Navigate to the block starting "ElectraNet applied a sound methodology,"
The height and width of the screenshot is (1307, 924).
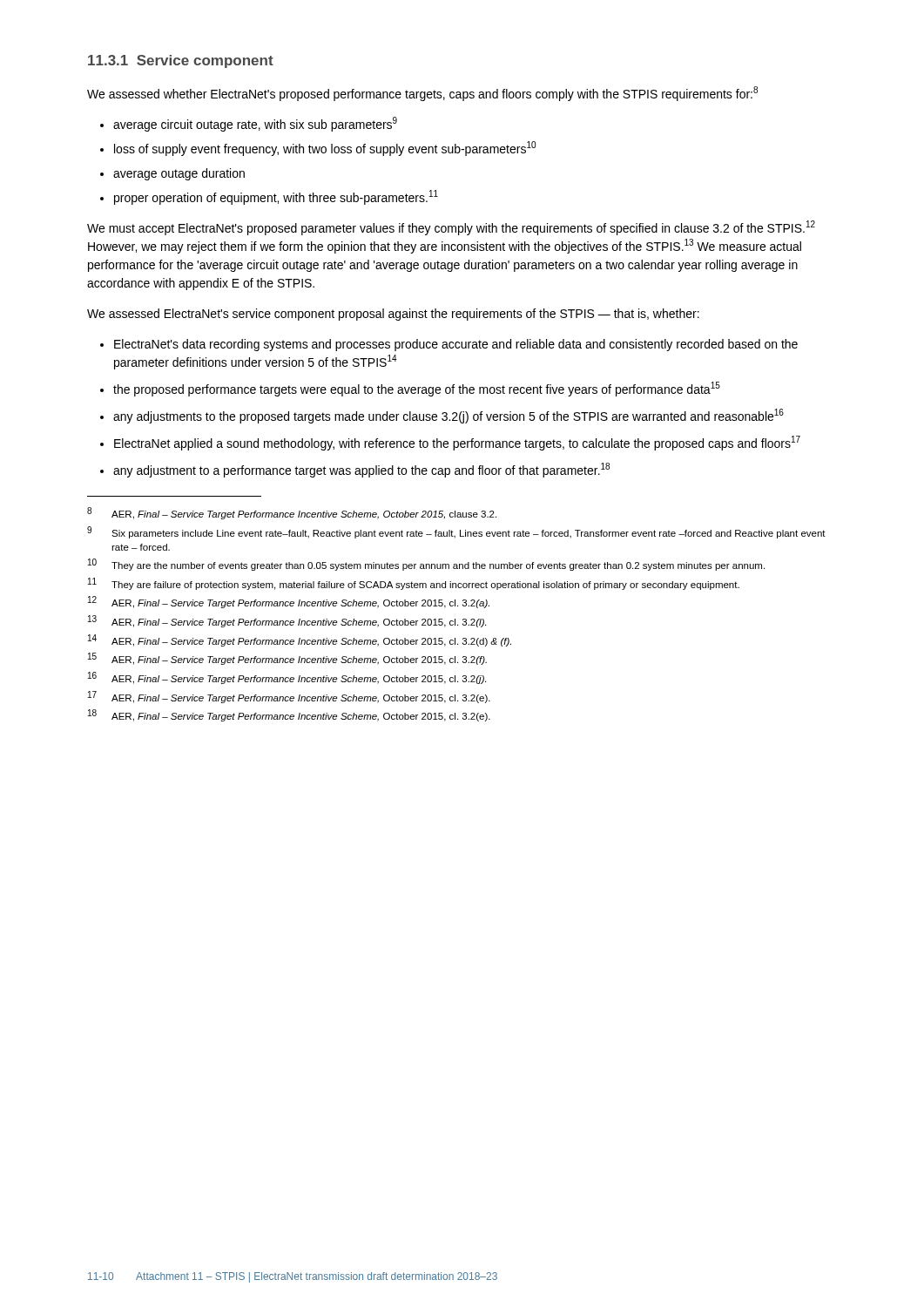click(457, 443)
